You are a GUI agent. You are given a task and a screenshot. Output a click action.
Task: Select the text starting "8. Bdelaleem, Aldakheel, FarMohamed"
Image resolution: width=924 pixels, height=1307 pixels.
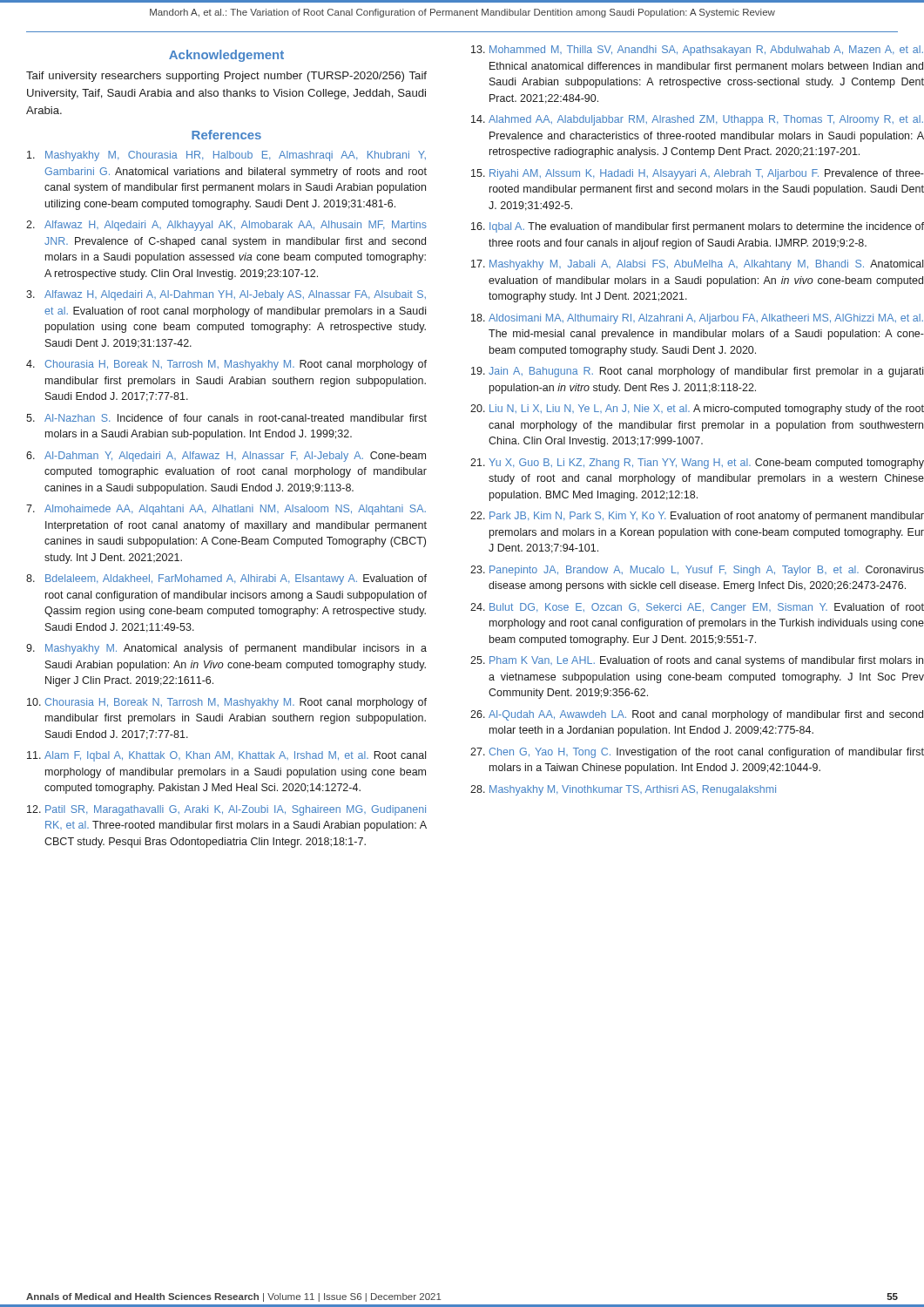226,603
